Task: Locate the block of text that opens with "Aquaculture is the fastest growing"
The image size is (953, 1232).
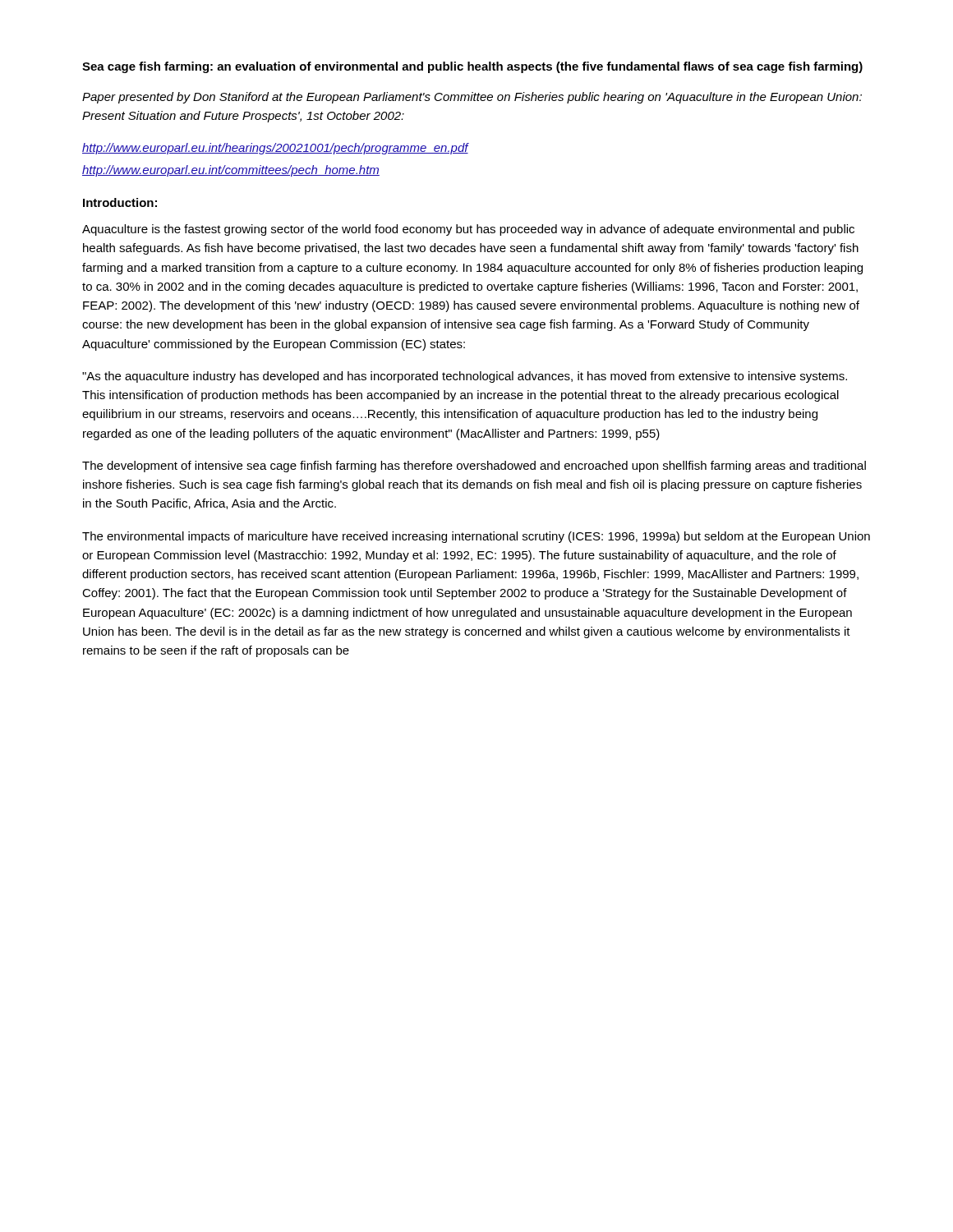Action: click(x=473, y=286)
